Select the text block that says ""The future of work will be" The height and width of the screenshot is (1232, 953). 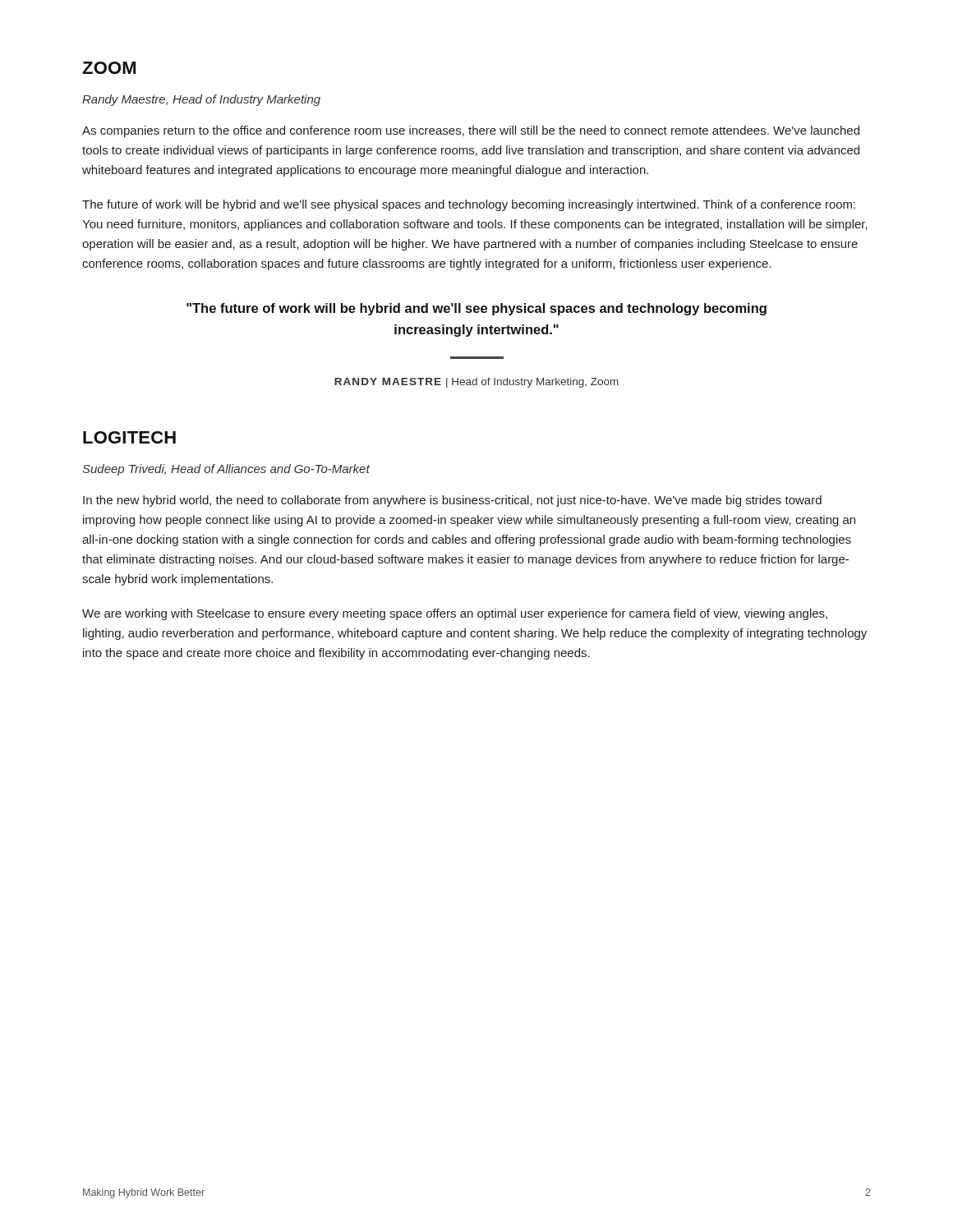(476, 319)
